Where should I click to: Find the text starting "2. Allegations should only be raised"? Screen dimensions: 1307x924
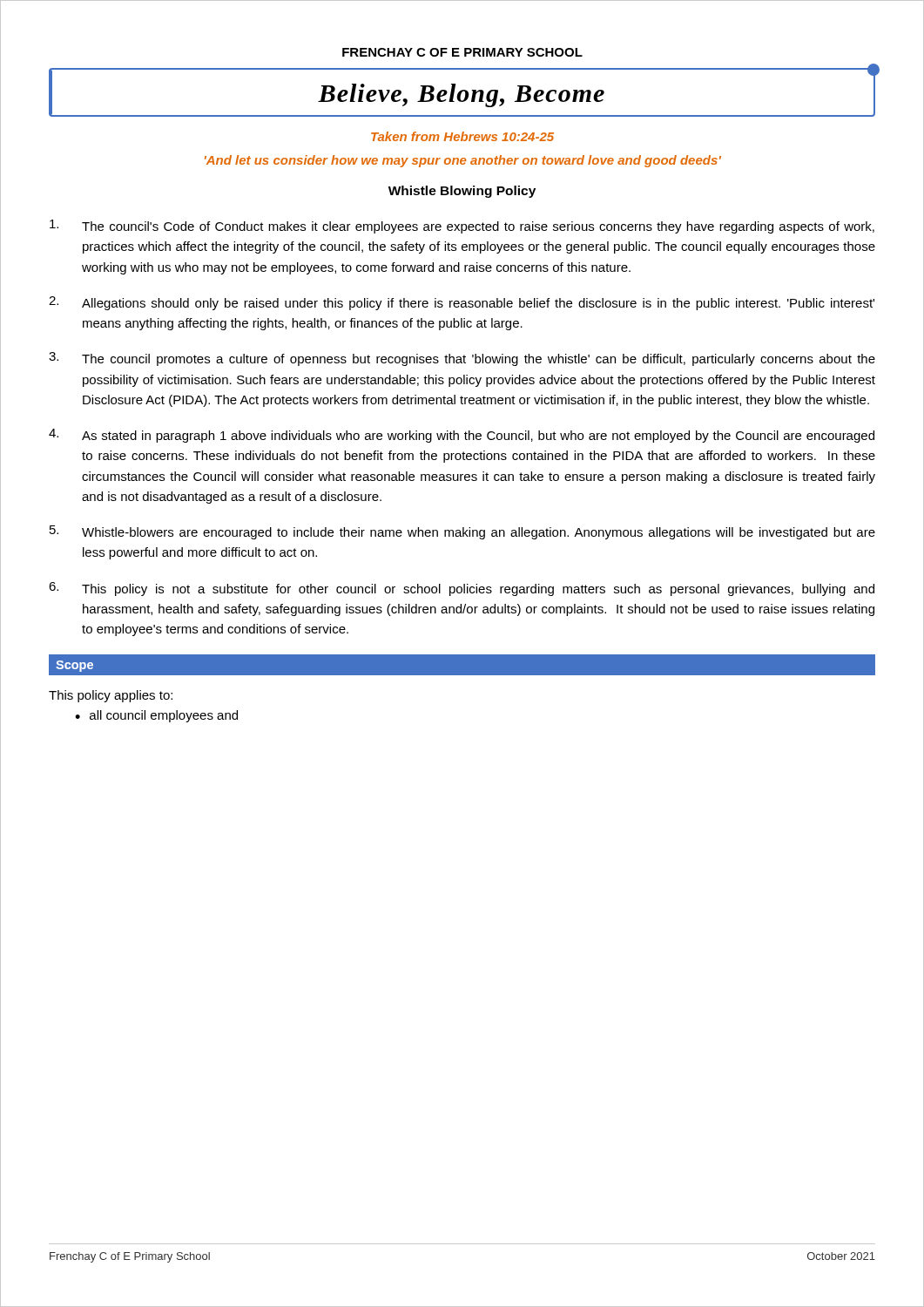pyautogui.click(x=462, y=313)
